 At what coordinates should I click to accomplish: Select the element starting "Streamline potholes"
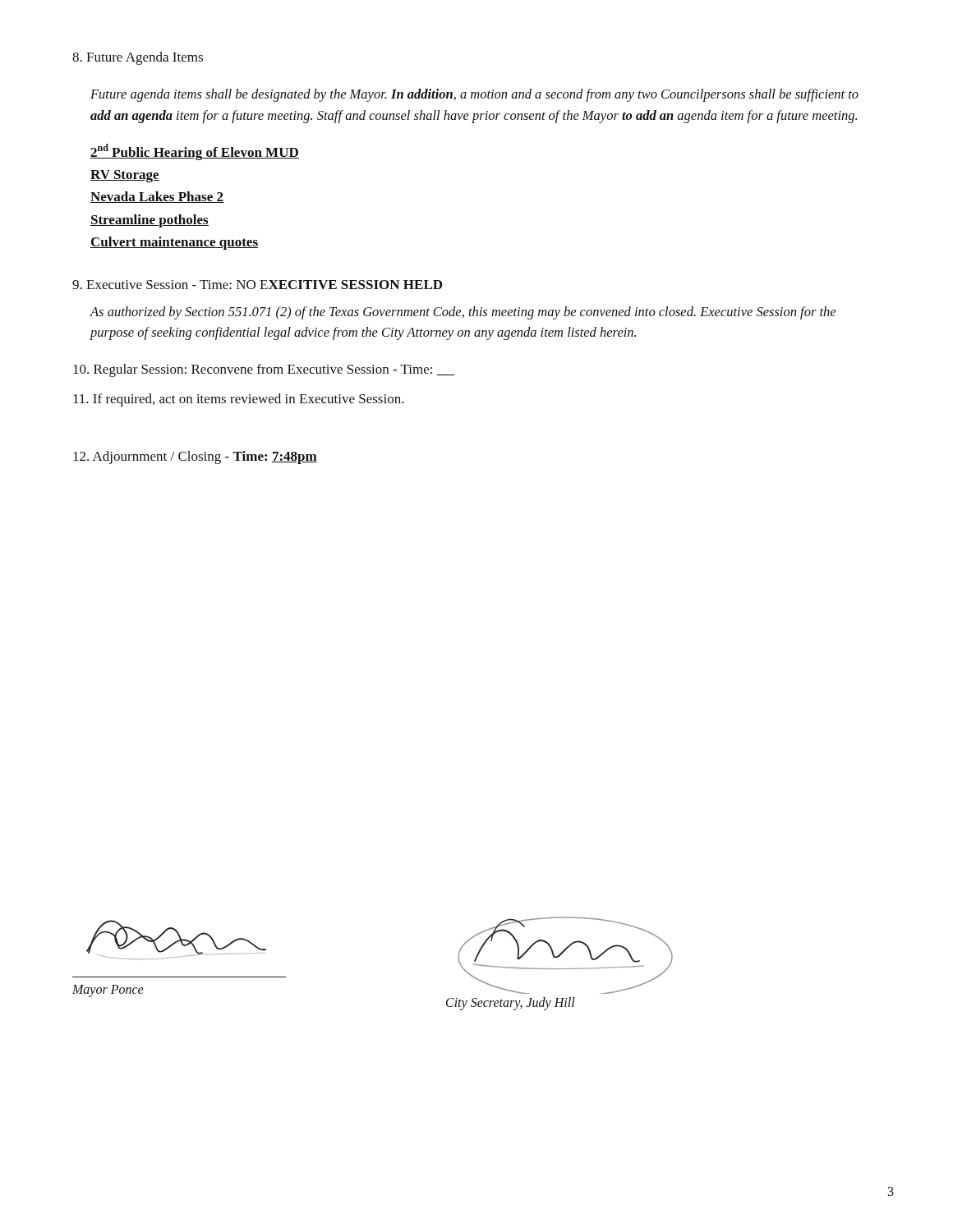tap(149, 220)
